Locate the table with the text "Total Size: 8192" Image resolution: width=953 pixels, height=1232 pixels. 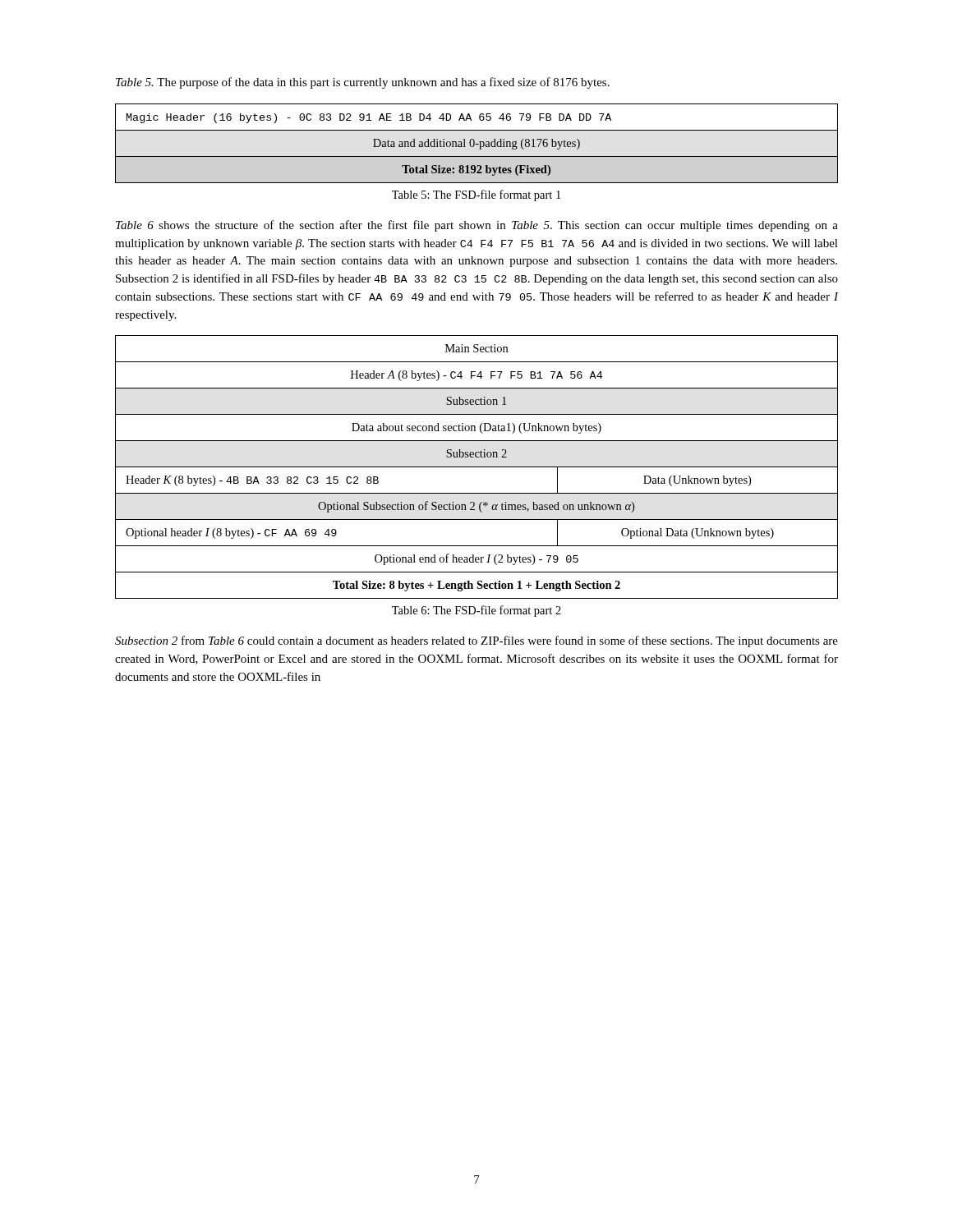click(x=476, y=143)
